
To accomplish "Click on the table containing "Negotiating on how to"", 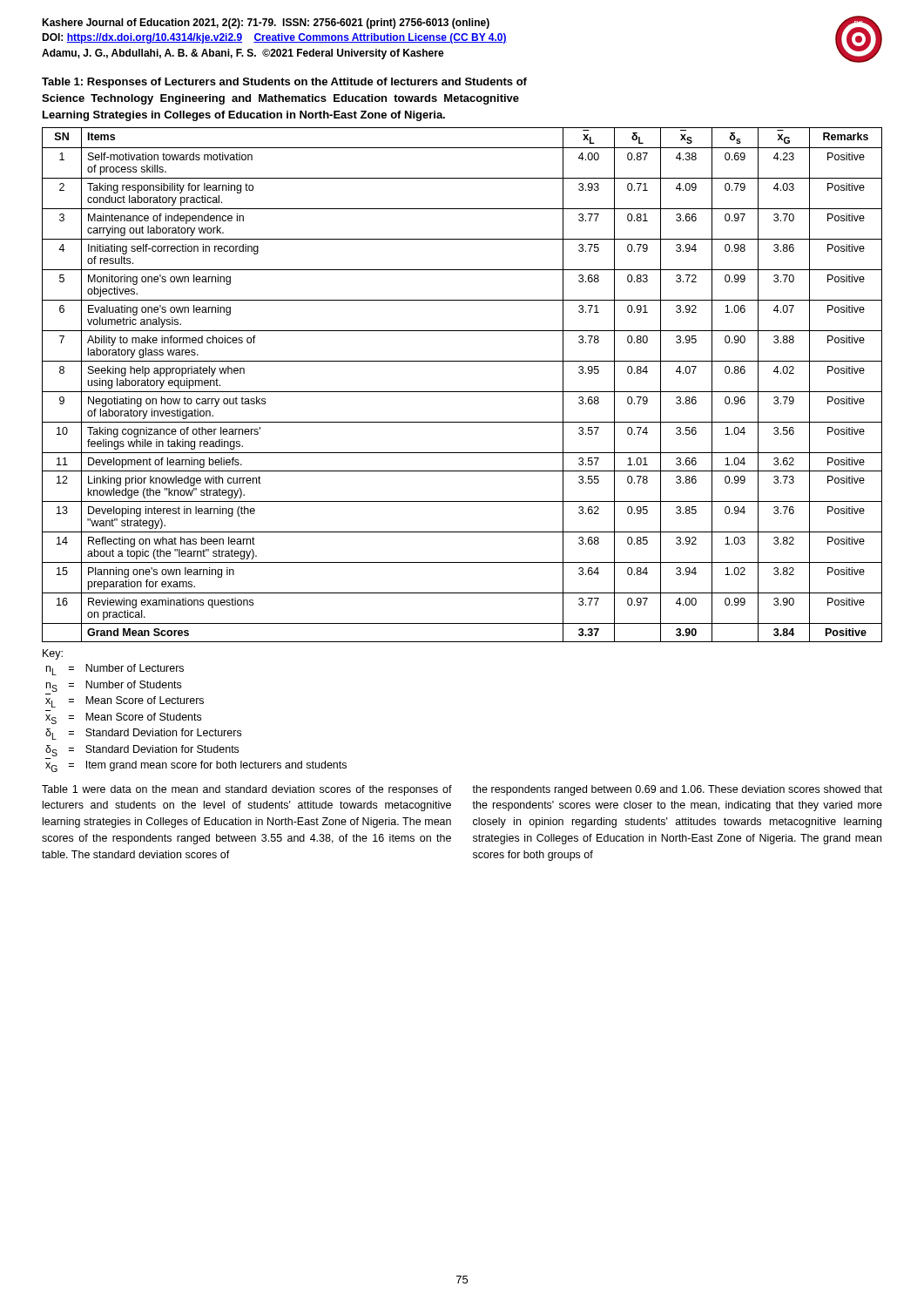I will click(462, 385).
